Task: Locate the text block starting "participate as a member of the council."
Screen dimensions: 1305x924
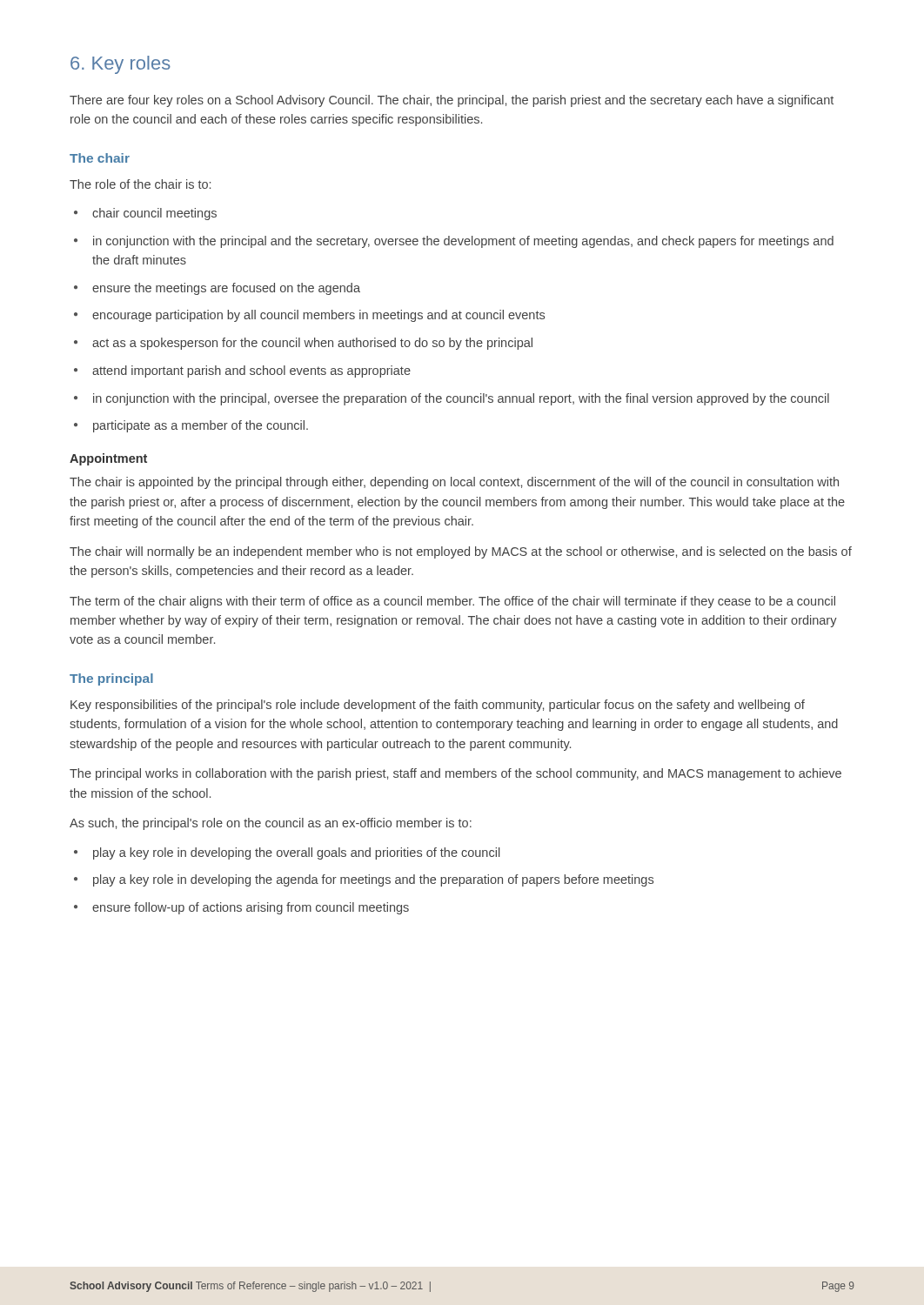Action: point(191,426)
